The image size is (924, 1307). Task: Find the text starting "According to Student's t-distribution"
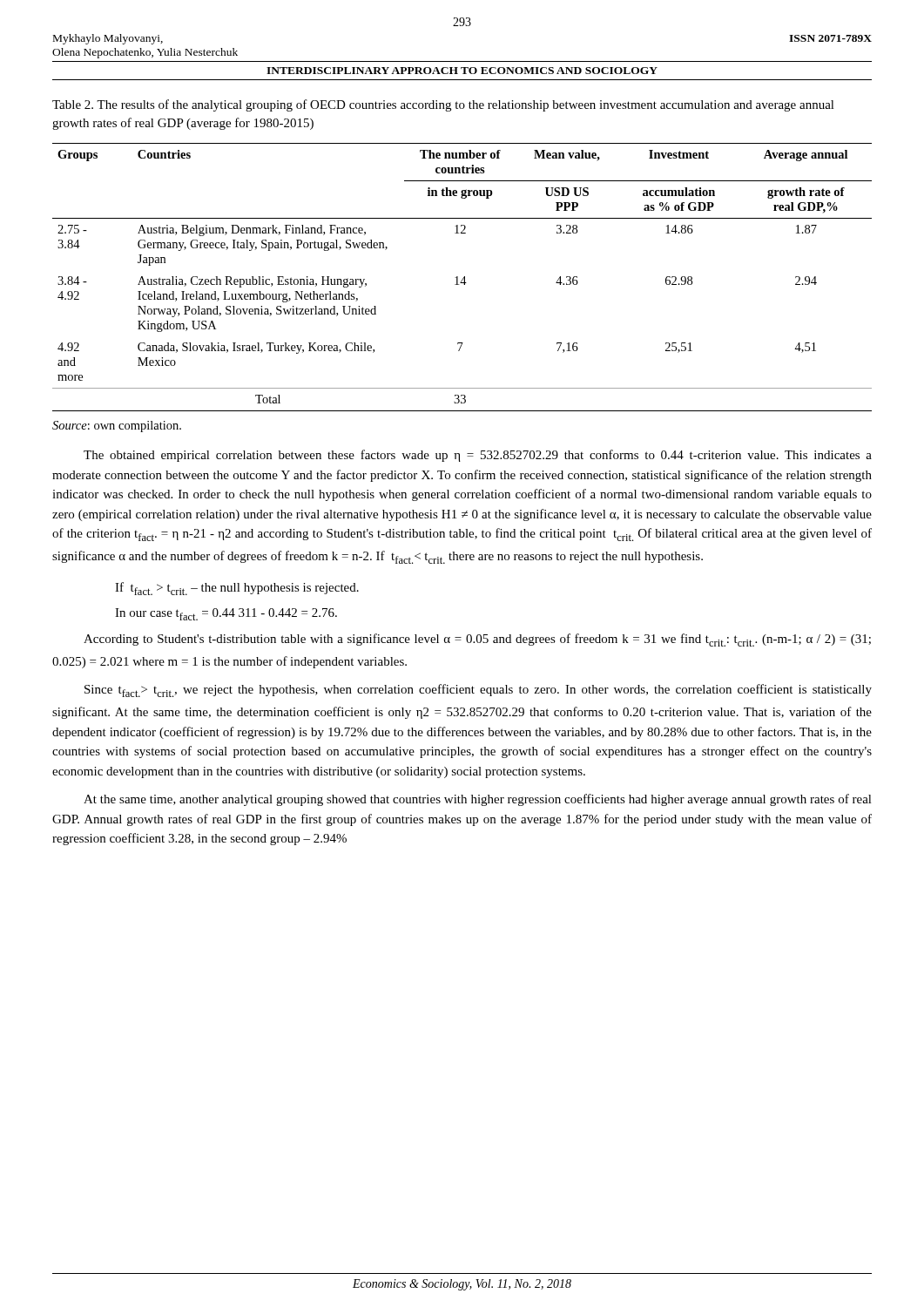click(x=462, y=739)
